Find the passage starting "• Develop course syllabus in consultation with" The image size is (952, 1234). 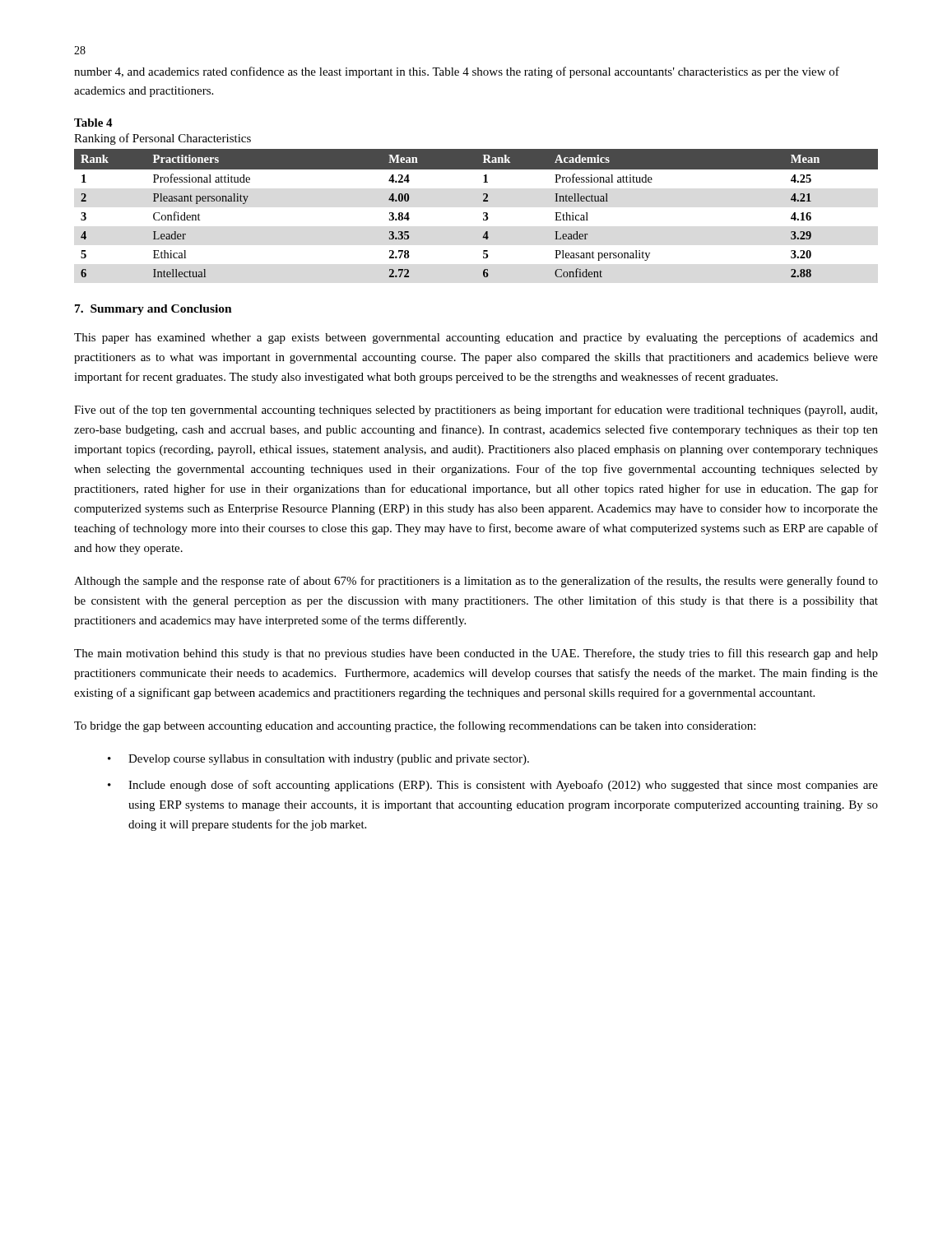pyautogui.click(x=492, y=758)
